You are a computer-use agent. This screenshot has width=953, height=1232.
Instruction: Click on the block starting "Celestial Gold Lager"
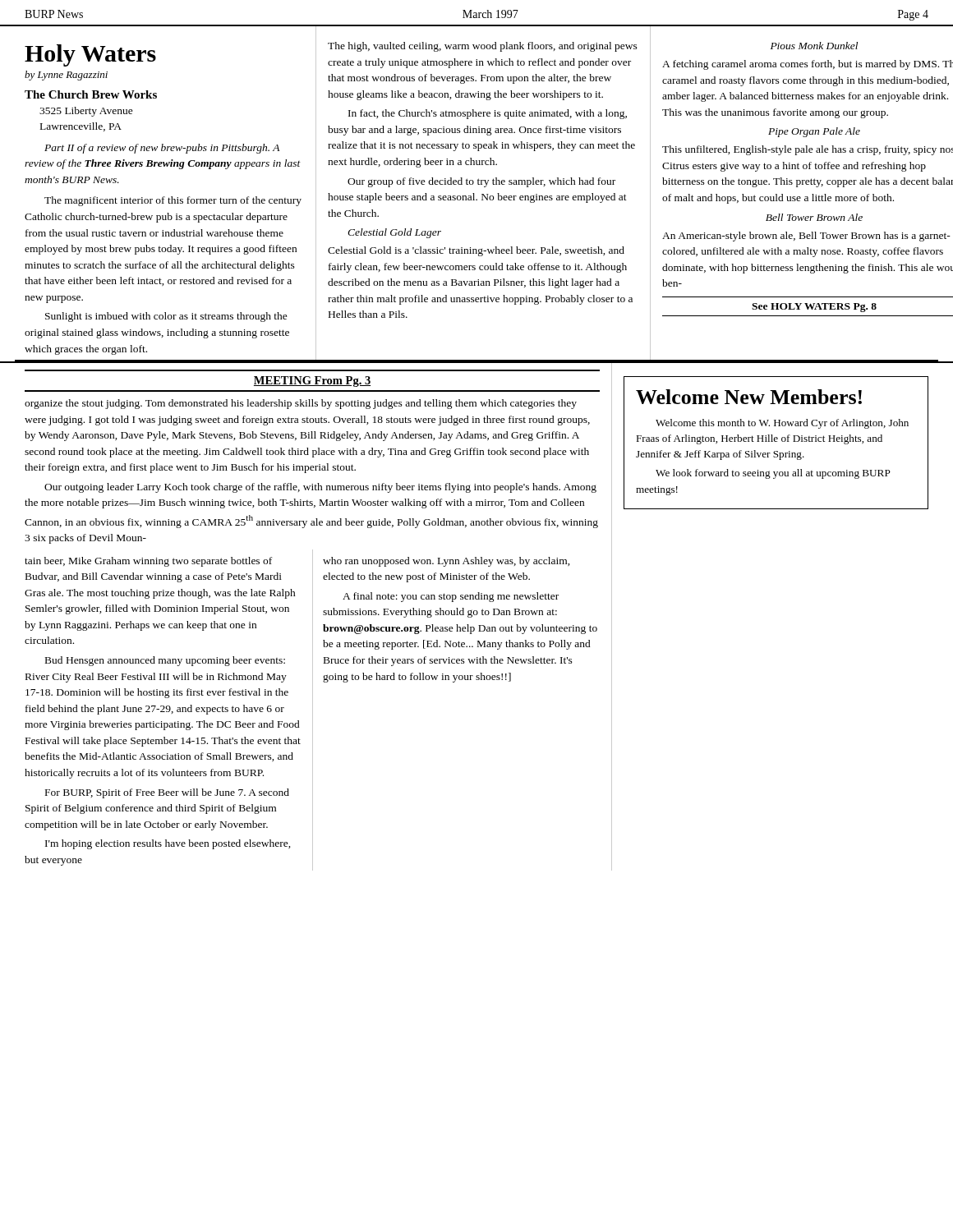tap(394, 232)
